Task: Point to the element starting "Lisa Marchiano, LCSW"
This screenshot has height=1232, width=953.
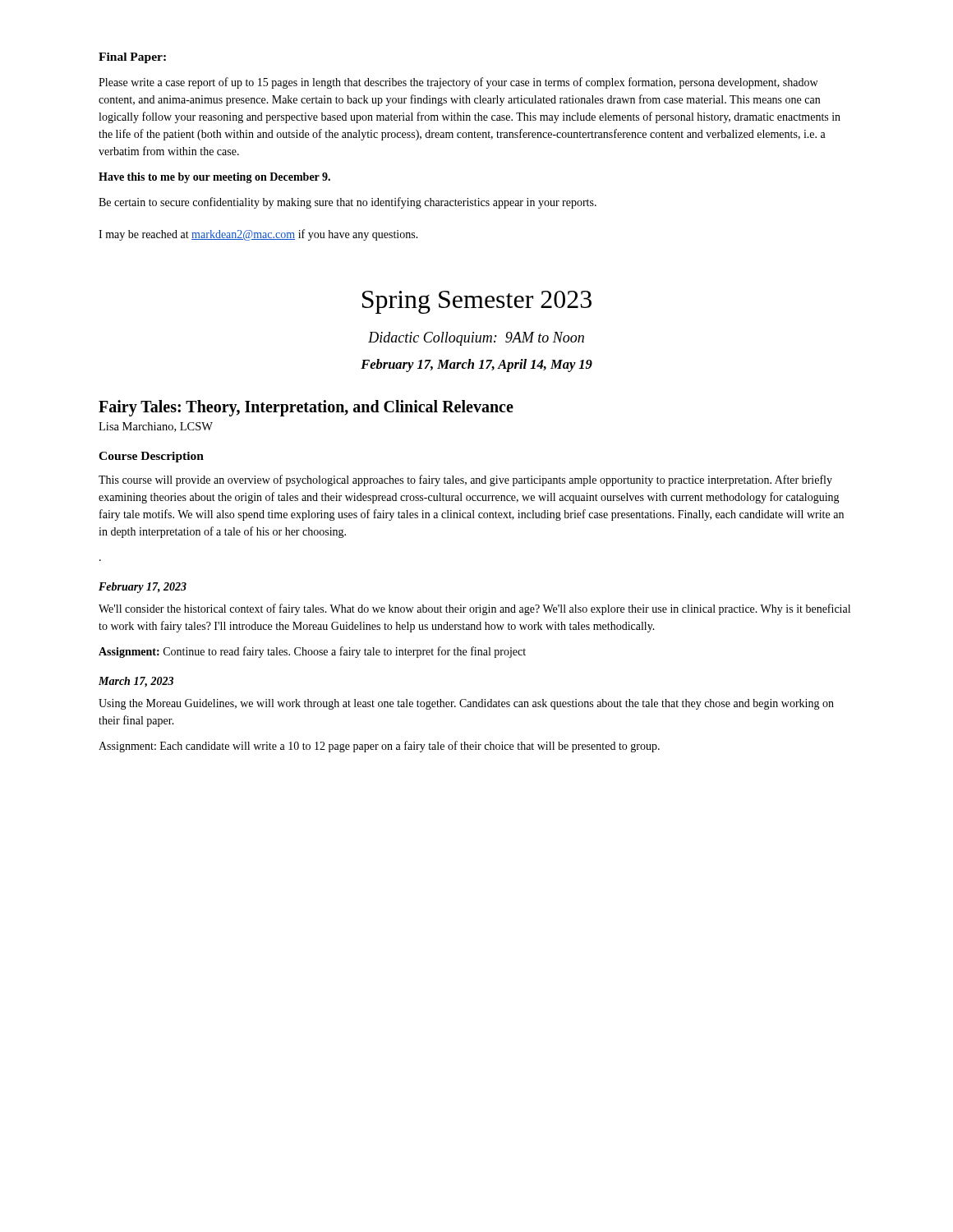Action: click(156, 426)
